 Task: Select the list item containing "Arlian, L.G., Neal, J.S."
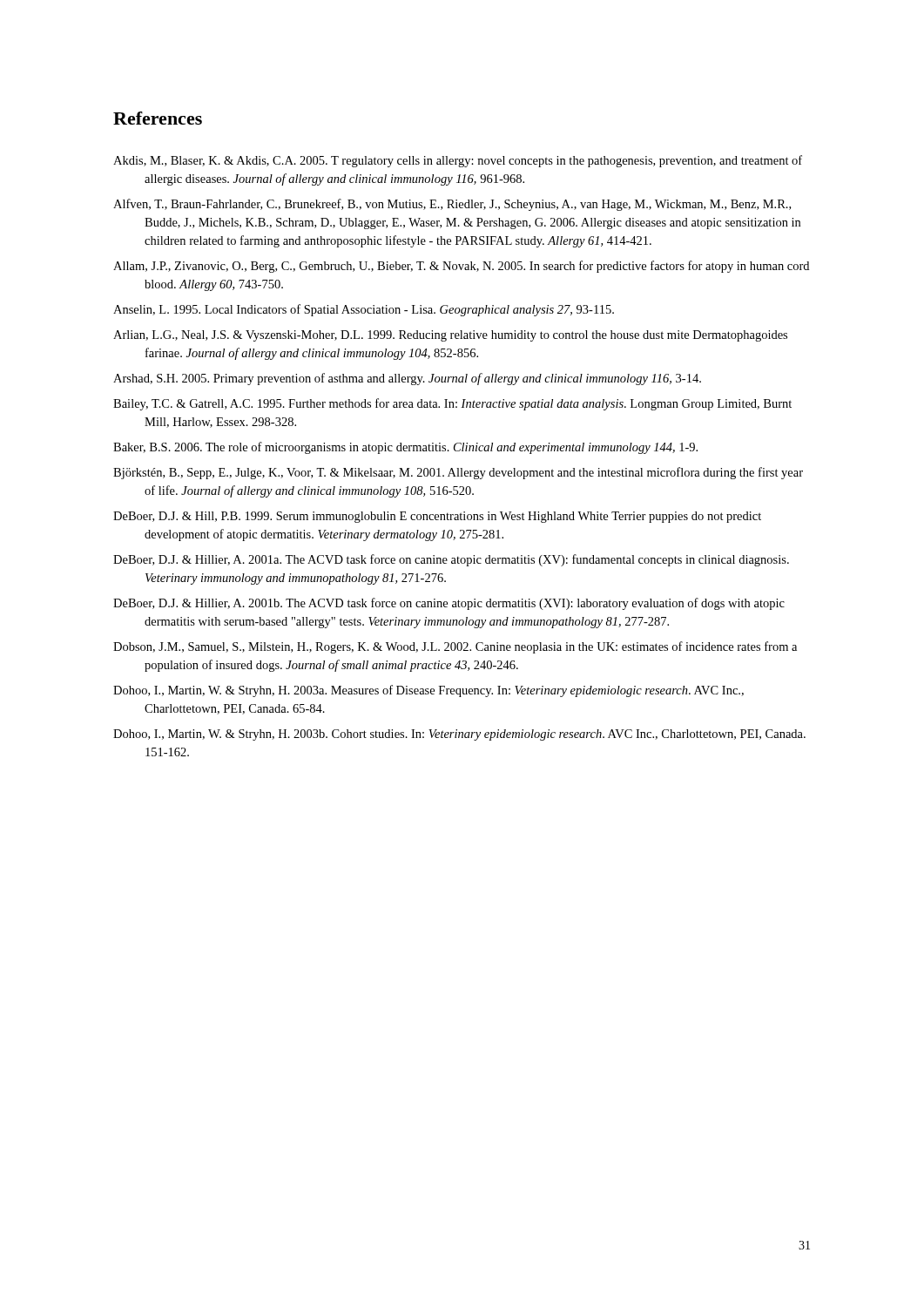[x=451, y=344]
